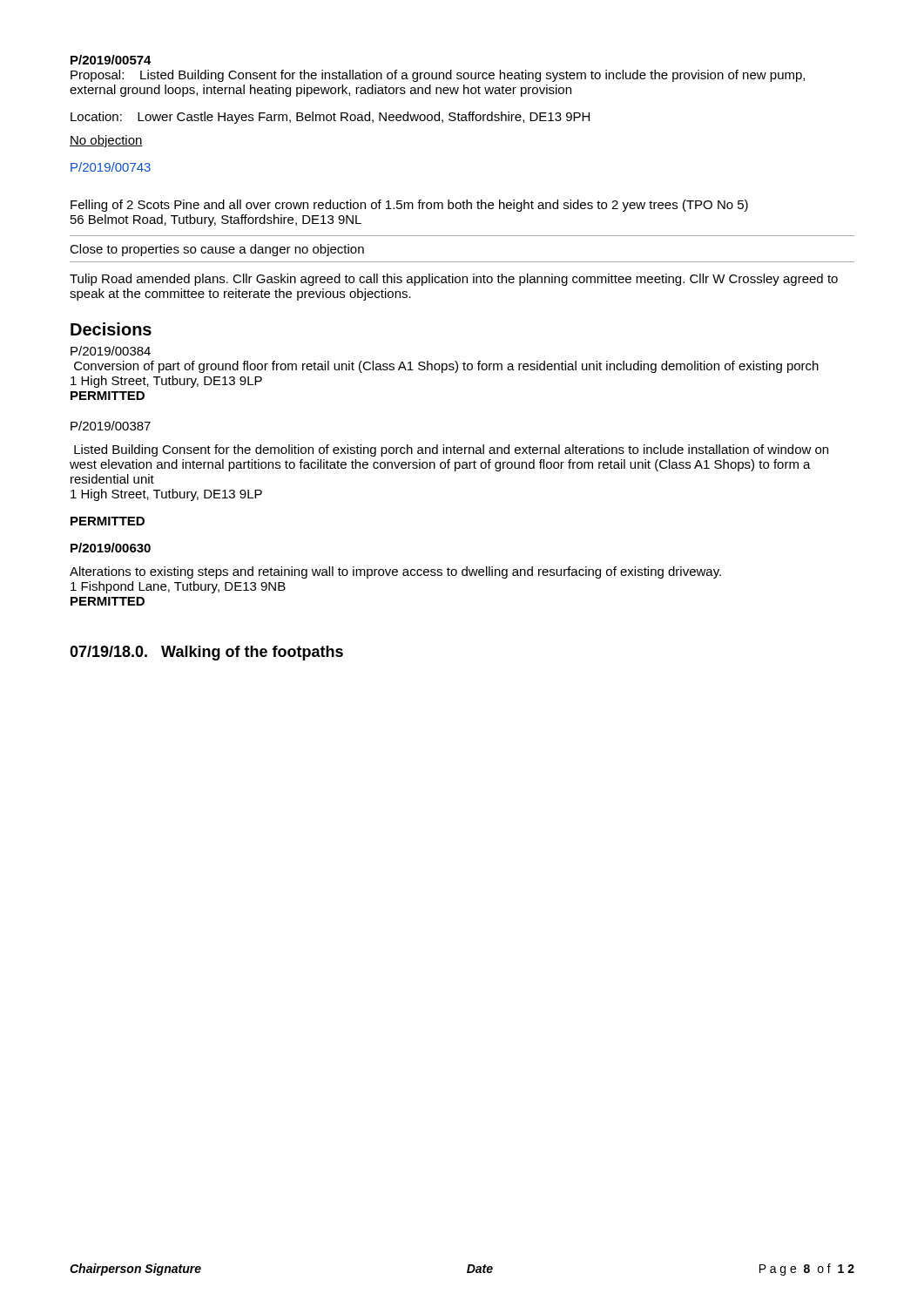The image size is (924, 1307).
Task: Select the region starting "Tulip Road amended plans. Cllr"
Action: coord(454,286)
